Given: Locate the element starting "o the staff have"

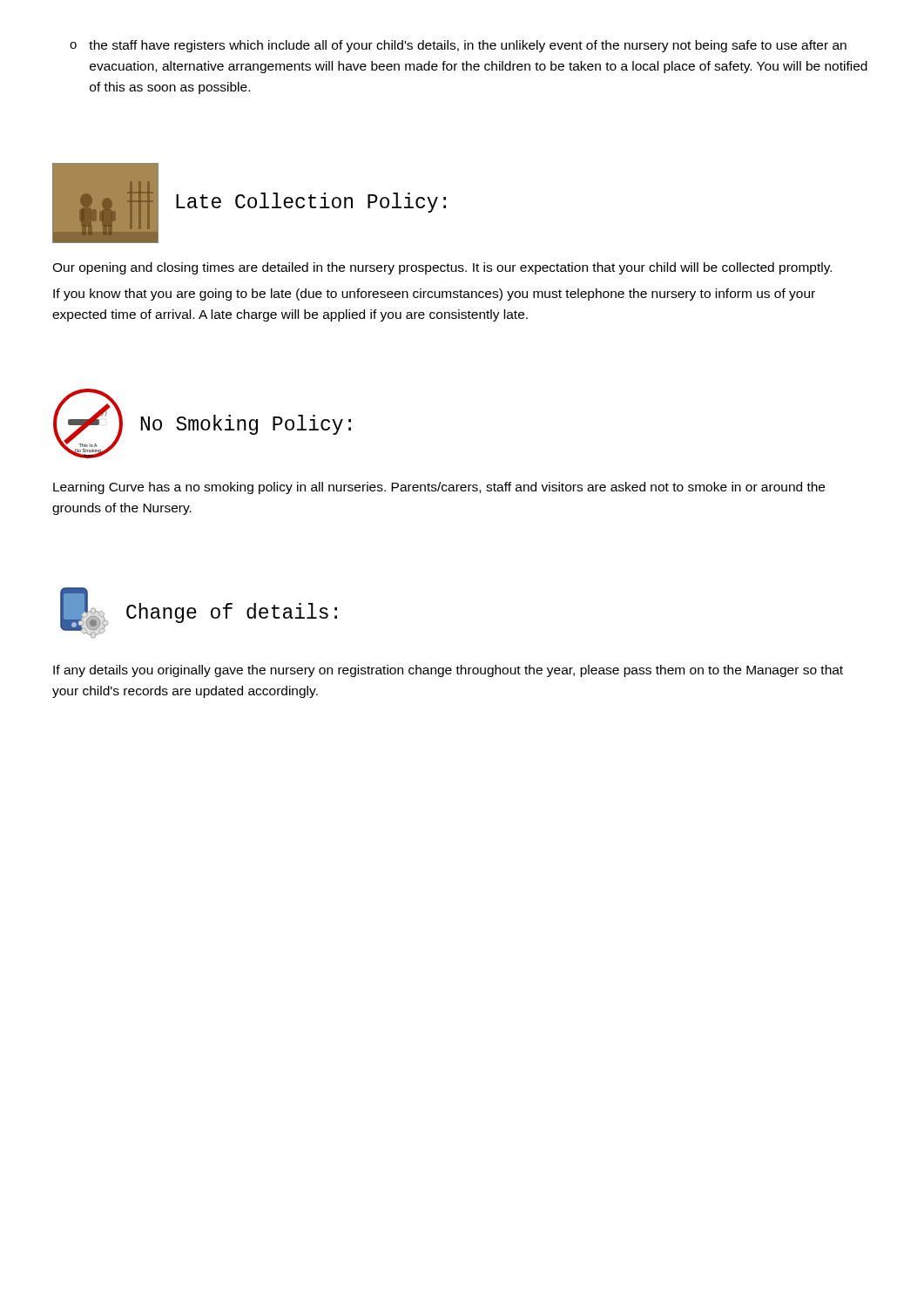Looking at the screenshot, I should pos(462,66).
